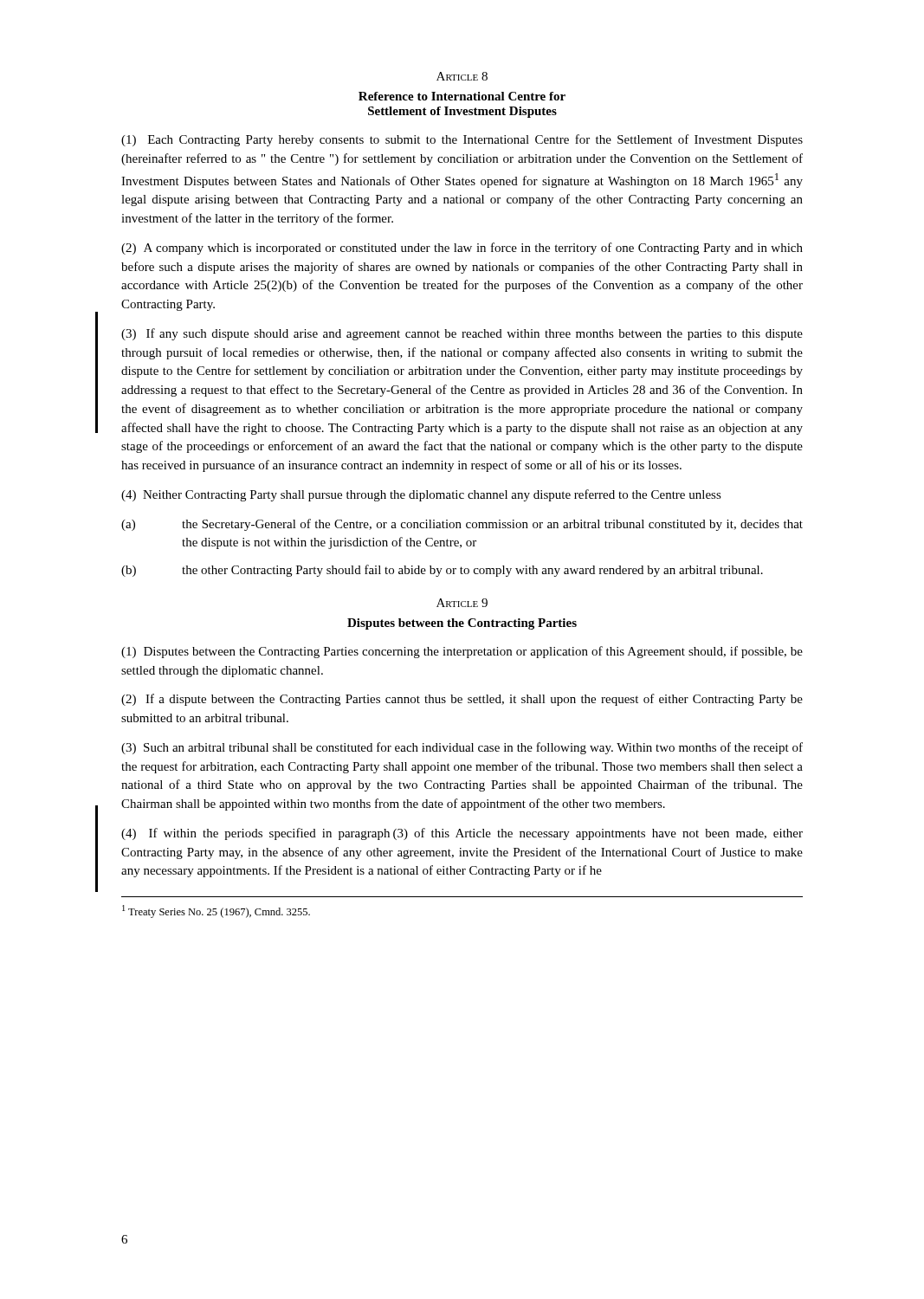Click on the text block starting "(b) the other"

462,571
